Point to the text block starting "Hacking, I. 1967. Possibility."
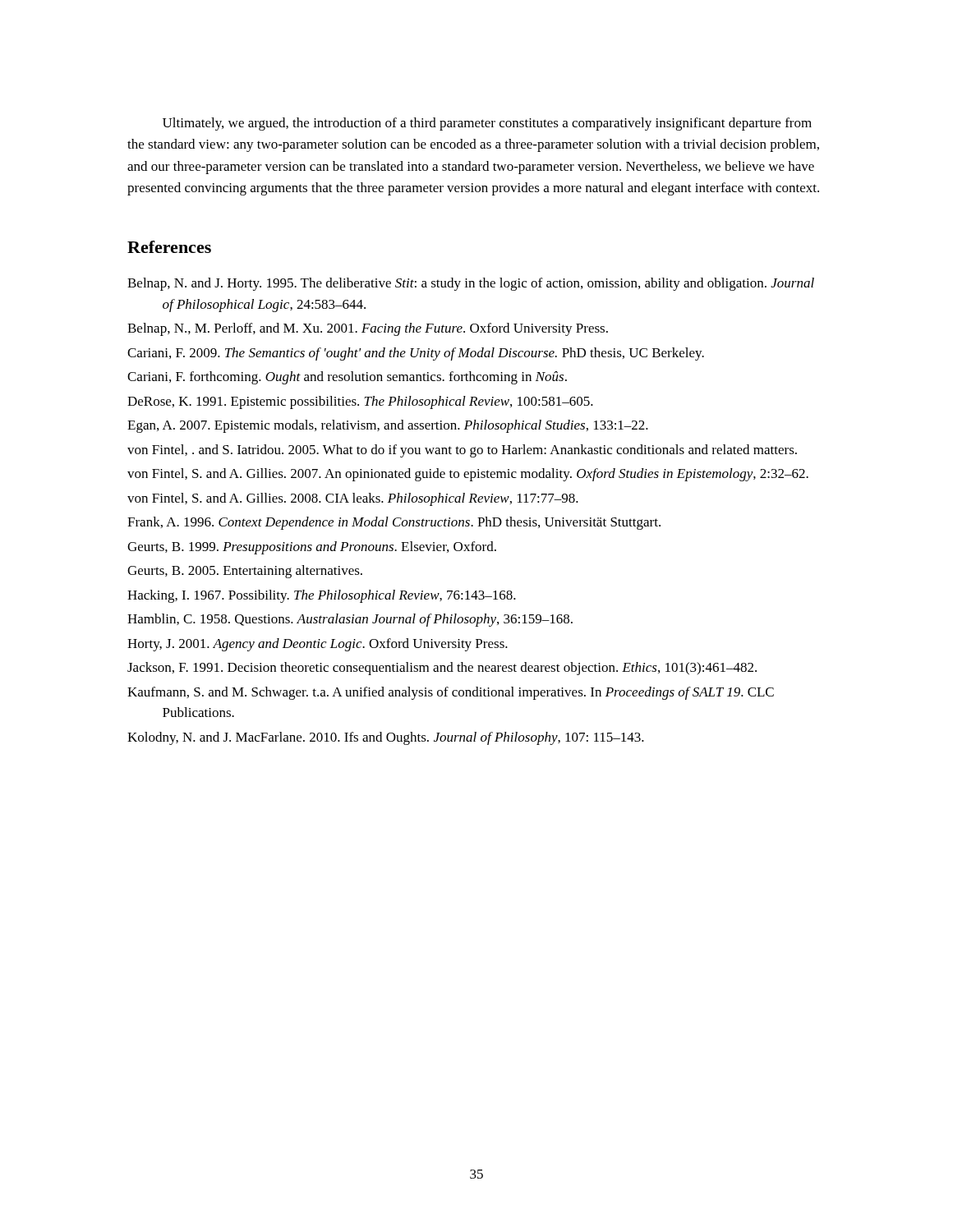The width and height of the screenshot is (953, 1232). point(322,595)
